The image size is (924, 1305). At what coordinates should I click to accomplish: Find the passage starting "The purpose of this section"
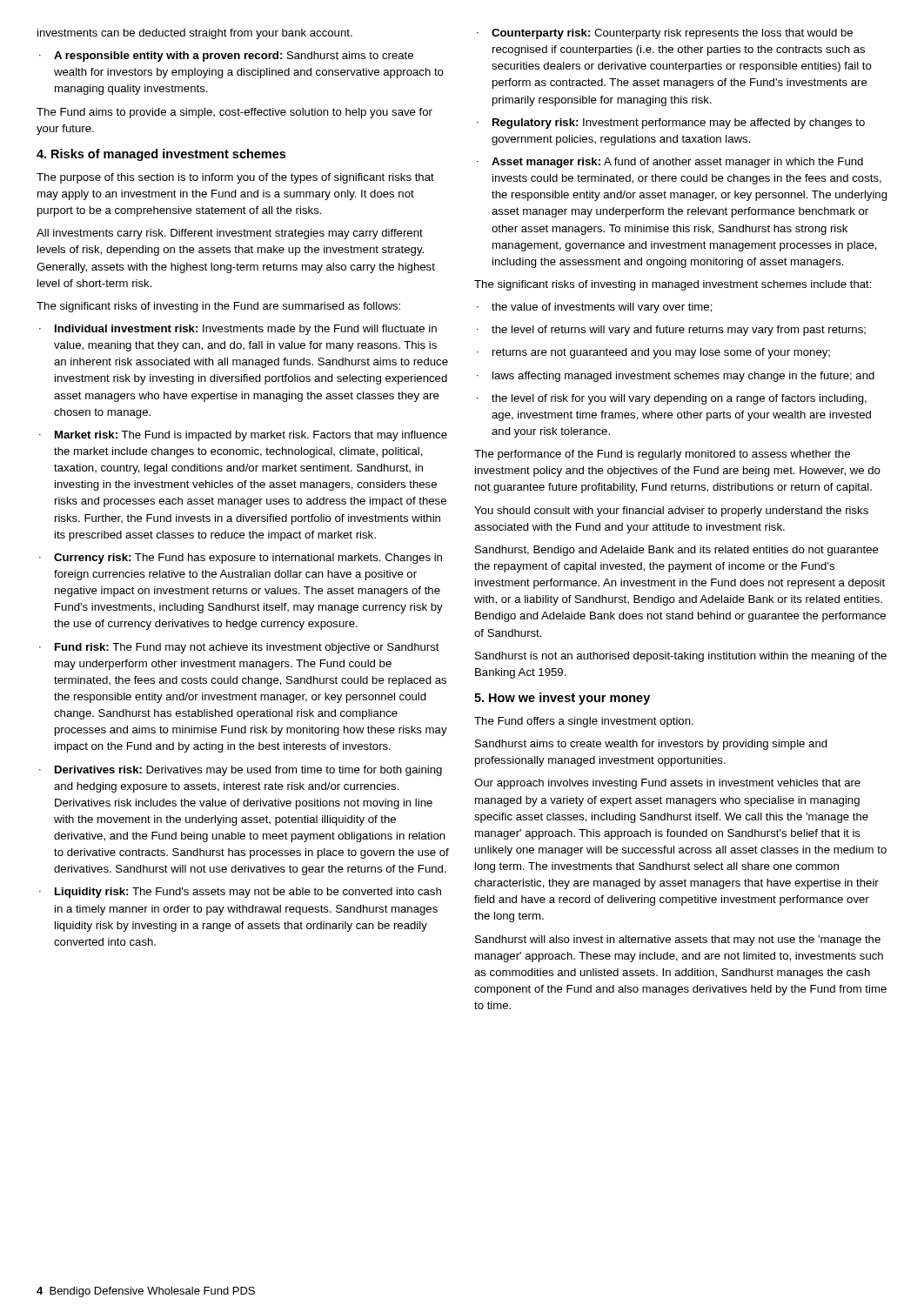coord(243,194)
